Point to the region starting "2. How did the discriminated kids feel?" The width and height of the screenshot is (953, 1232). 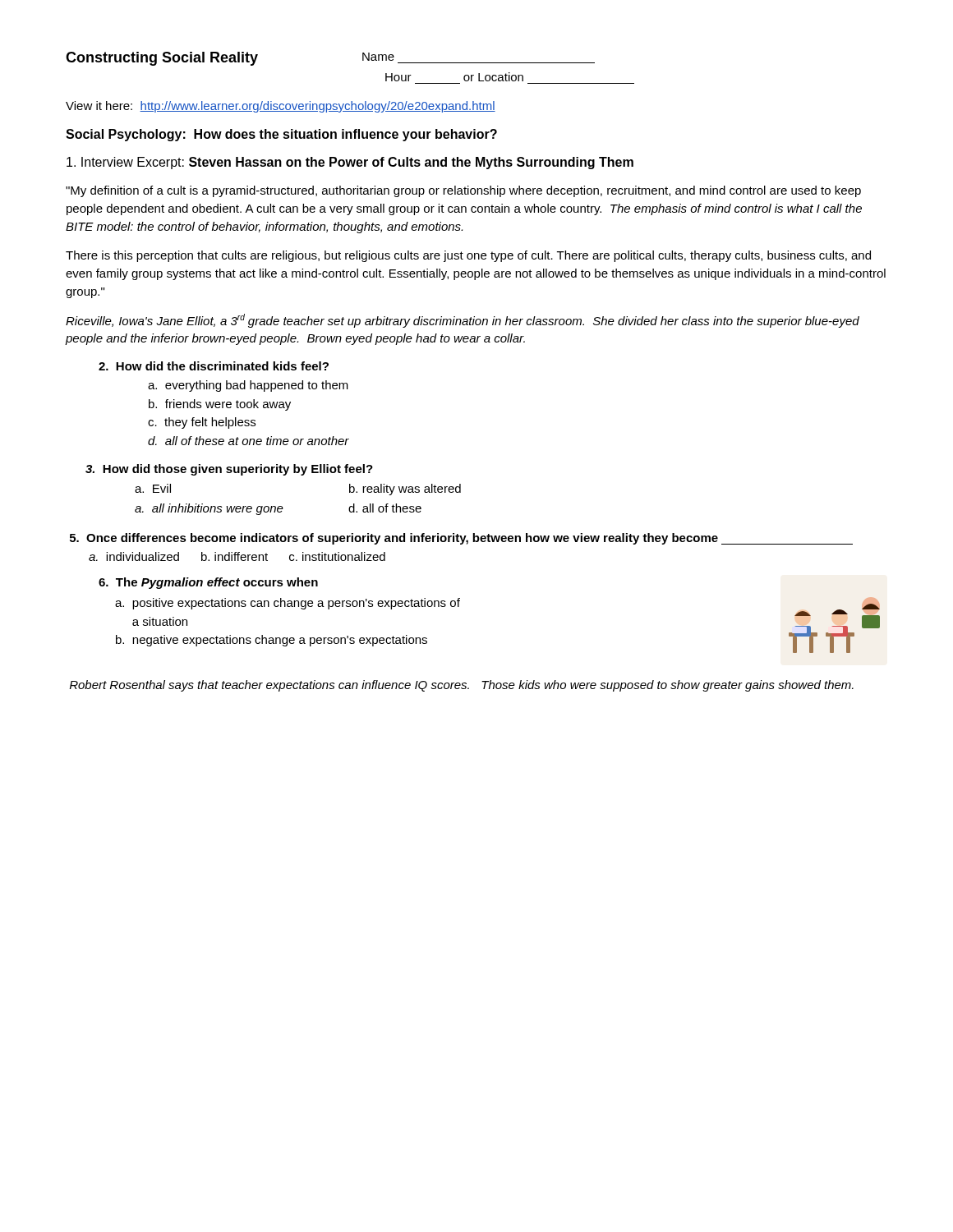click(x=214, y=366)
